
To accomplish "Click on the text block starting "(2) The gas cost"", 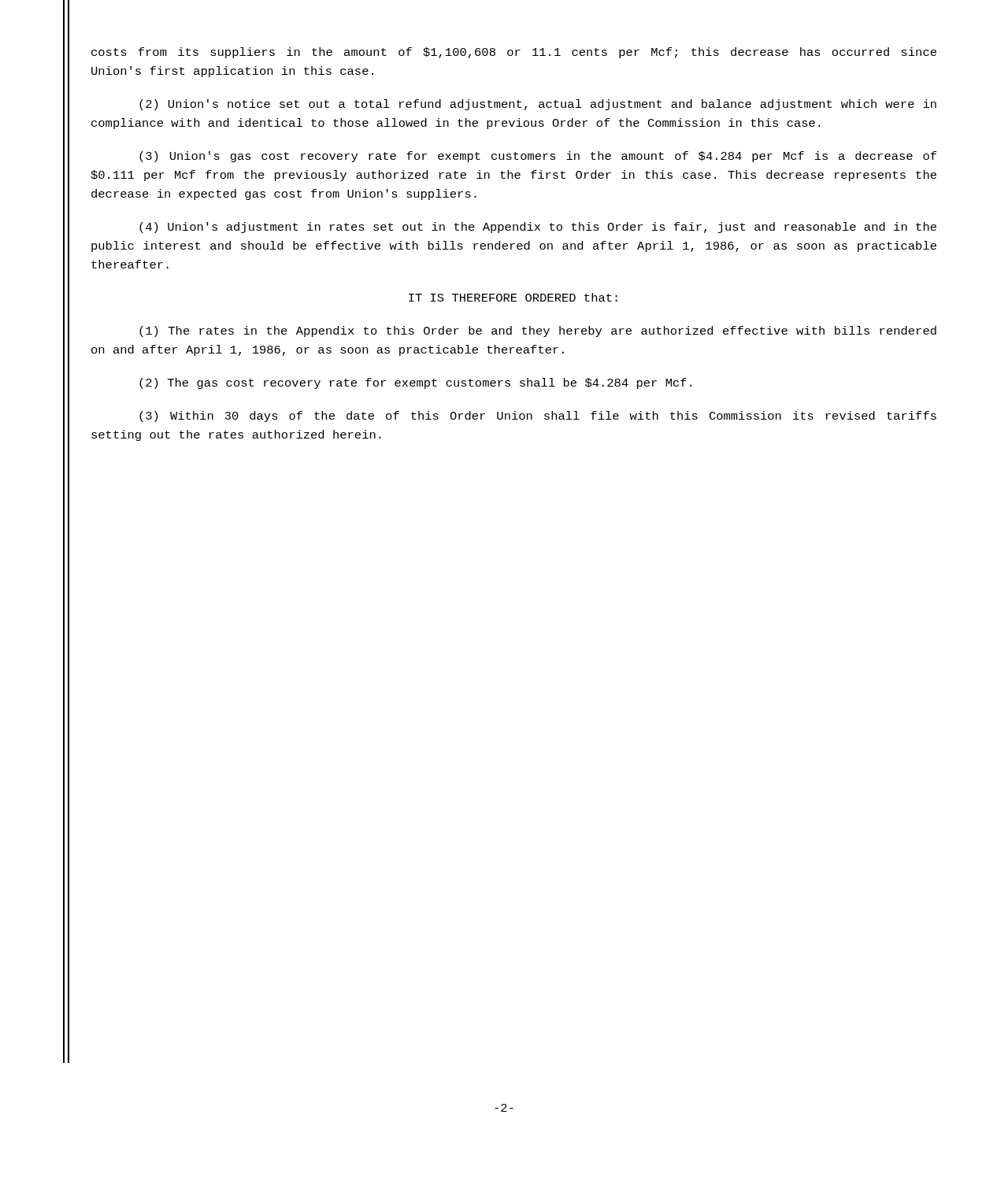I will [514, 384].
